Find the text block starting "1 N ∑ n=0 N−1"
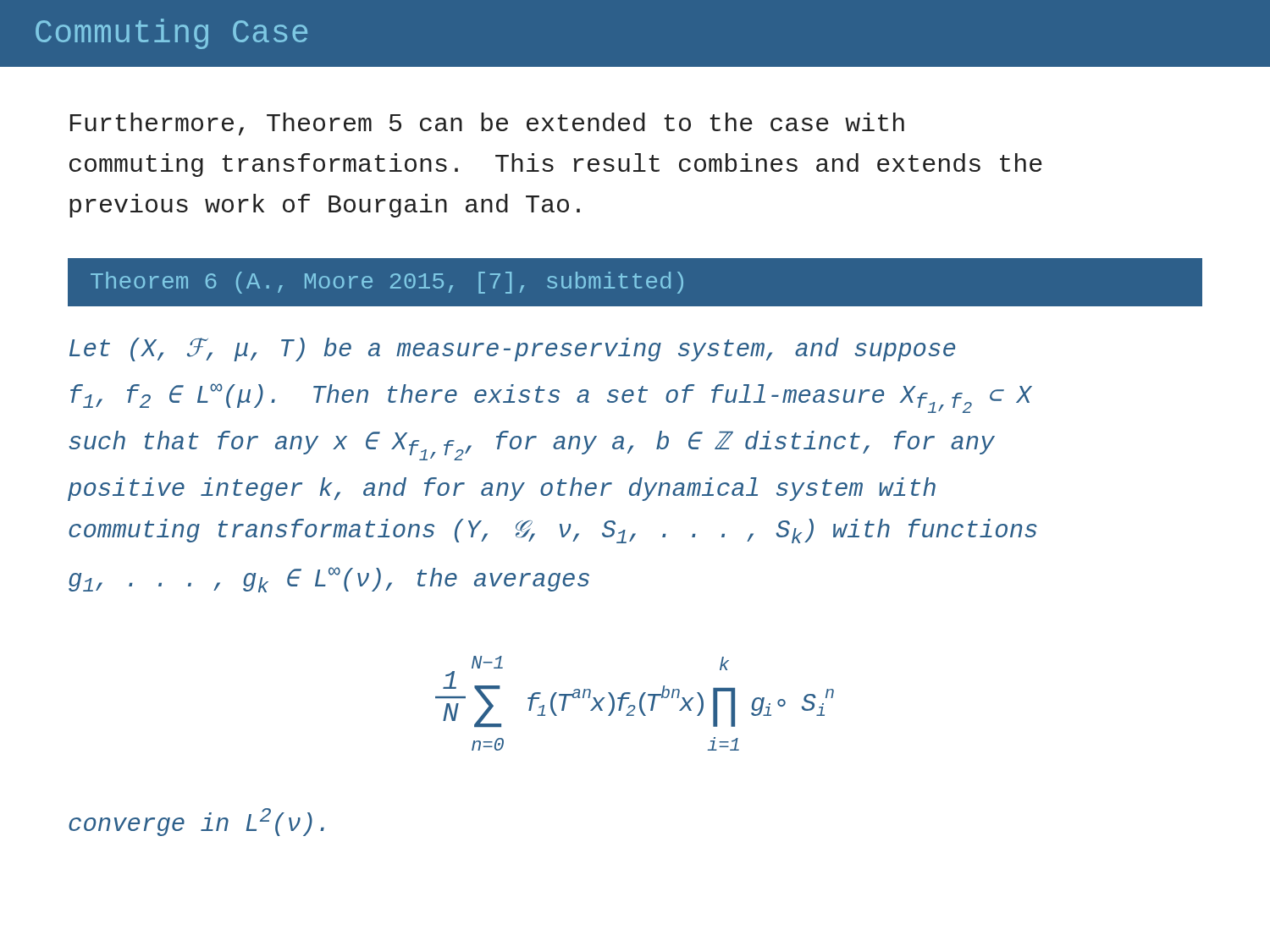1270x952 pixels. 635,704
